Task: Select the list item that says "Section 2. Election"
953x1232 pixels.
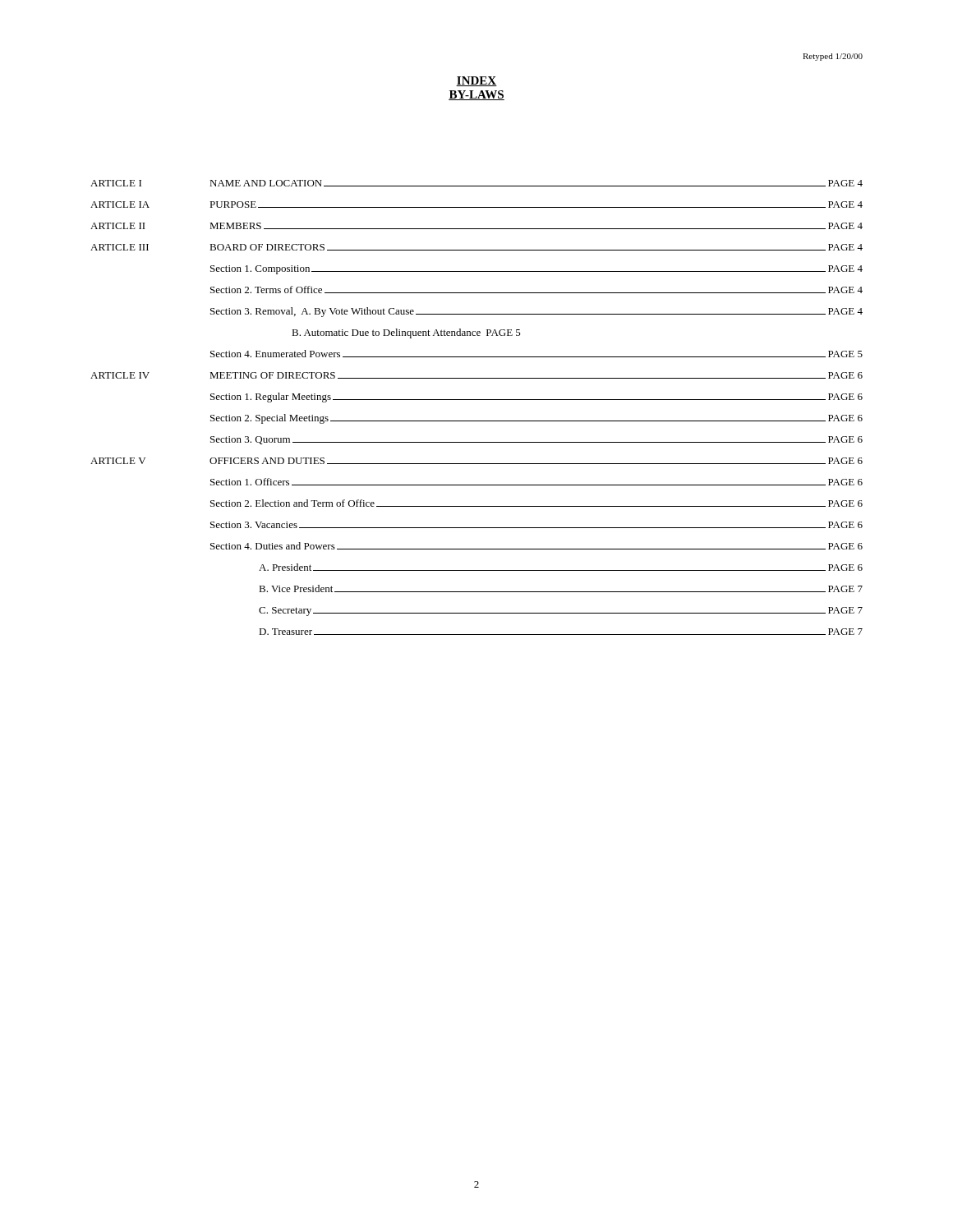Action: (x=476, y=503)
